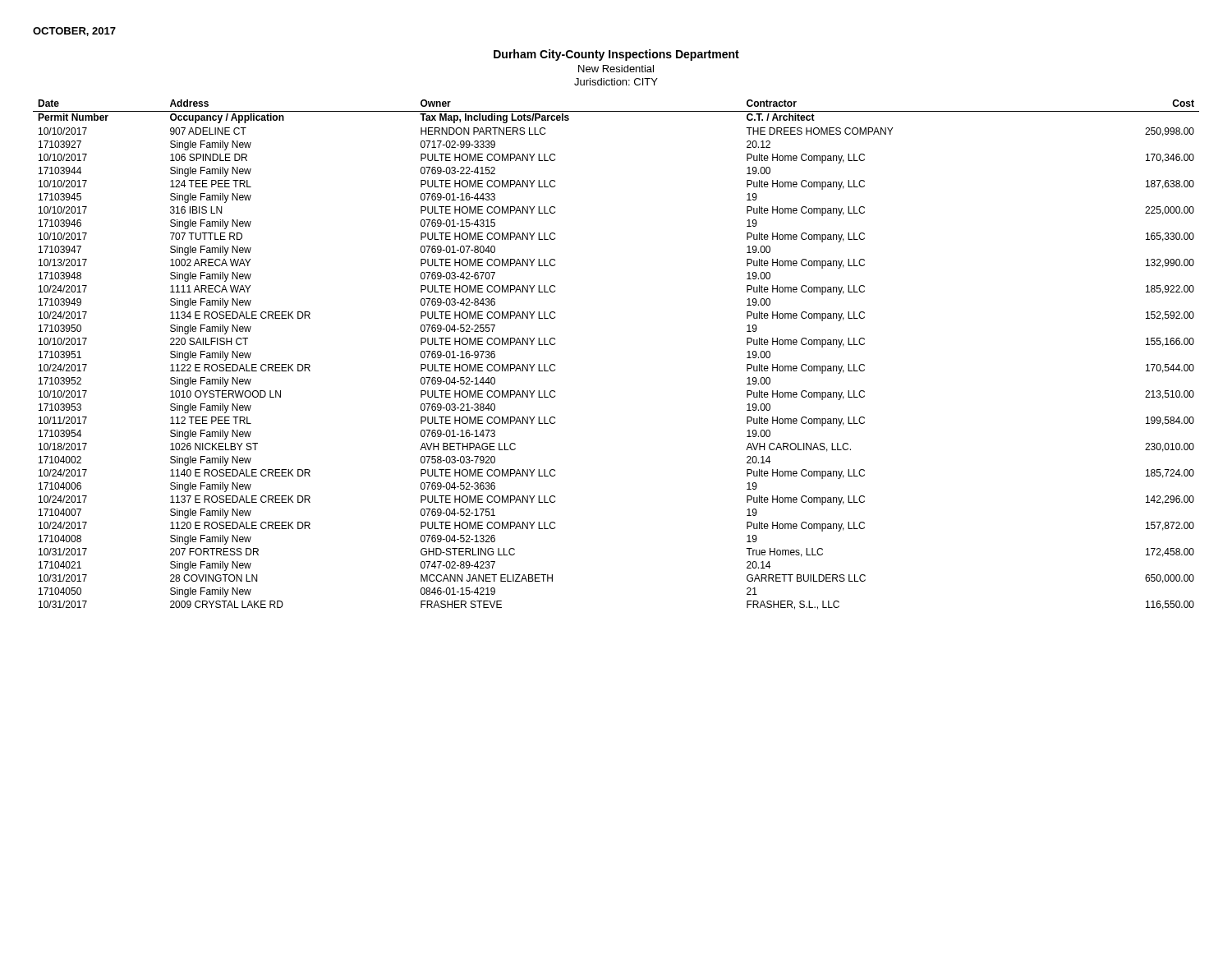1232x953 pixels.
Task: Locate the table with the text "124 TEE PEE"
Action: click(616, 354)
